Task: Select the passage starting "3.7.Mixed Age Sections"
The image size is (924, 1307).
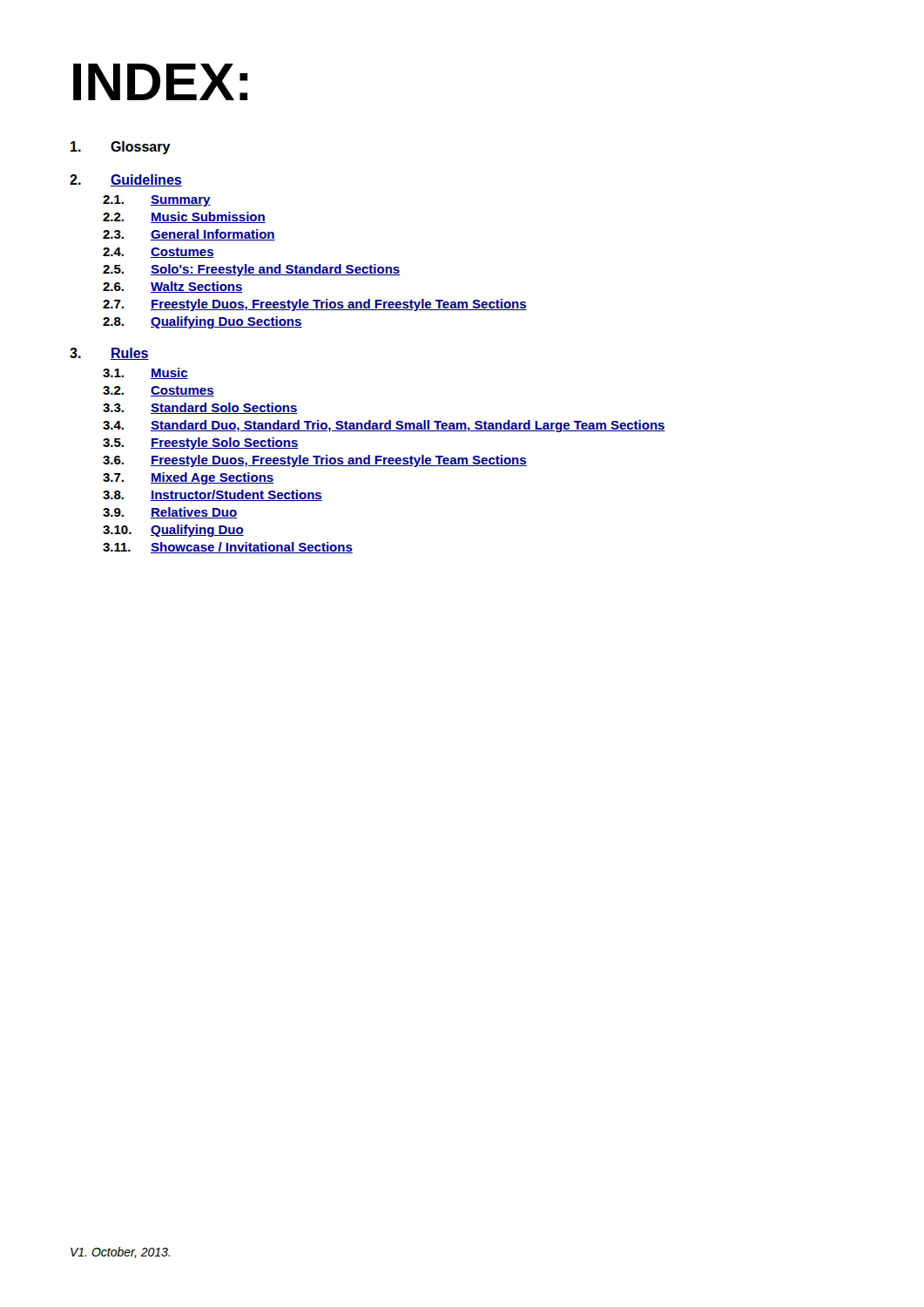Action: [188, 477]
